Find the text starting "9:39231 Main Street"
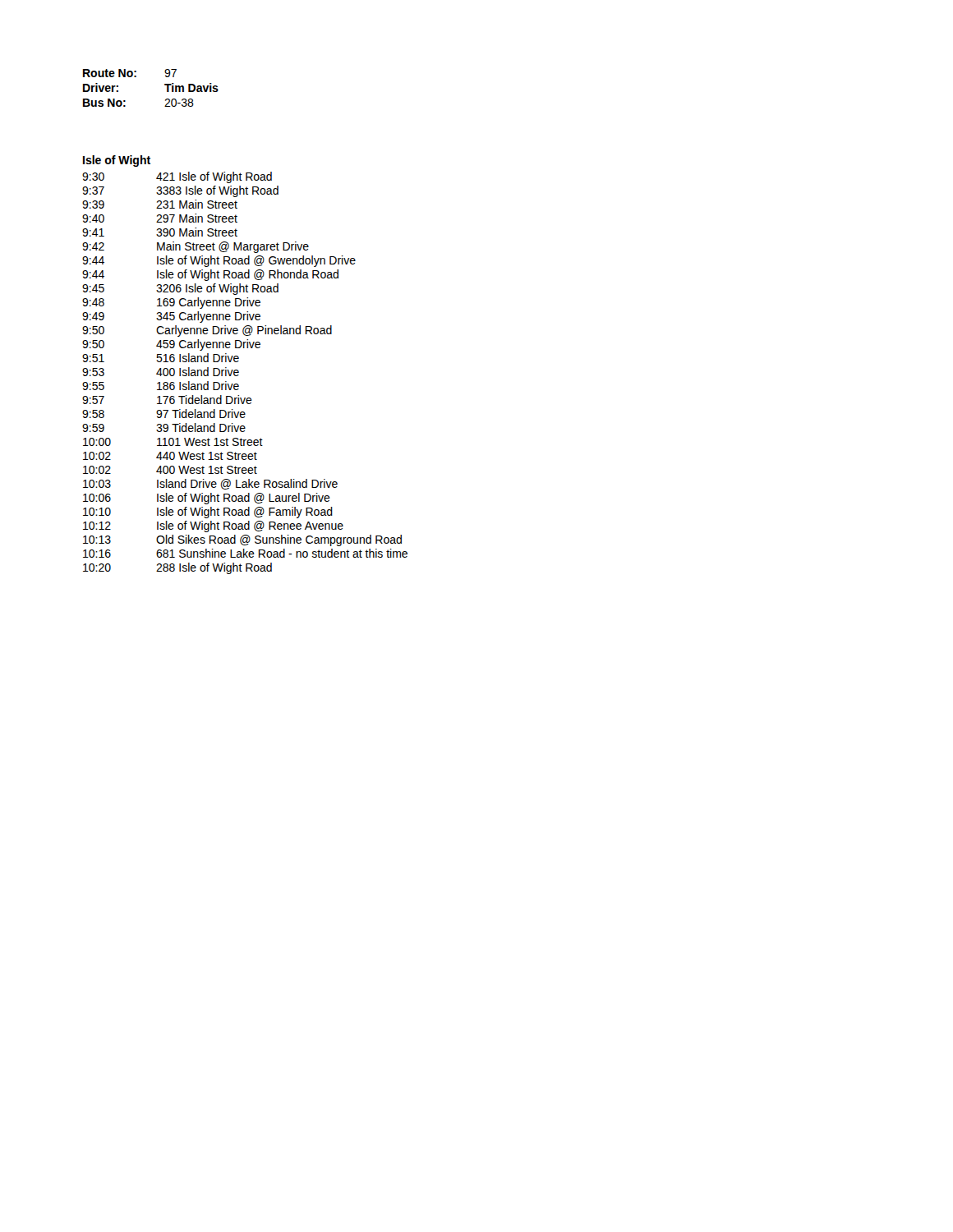 pyautogui.click(x=160, y=204)
